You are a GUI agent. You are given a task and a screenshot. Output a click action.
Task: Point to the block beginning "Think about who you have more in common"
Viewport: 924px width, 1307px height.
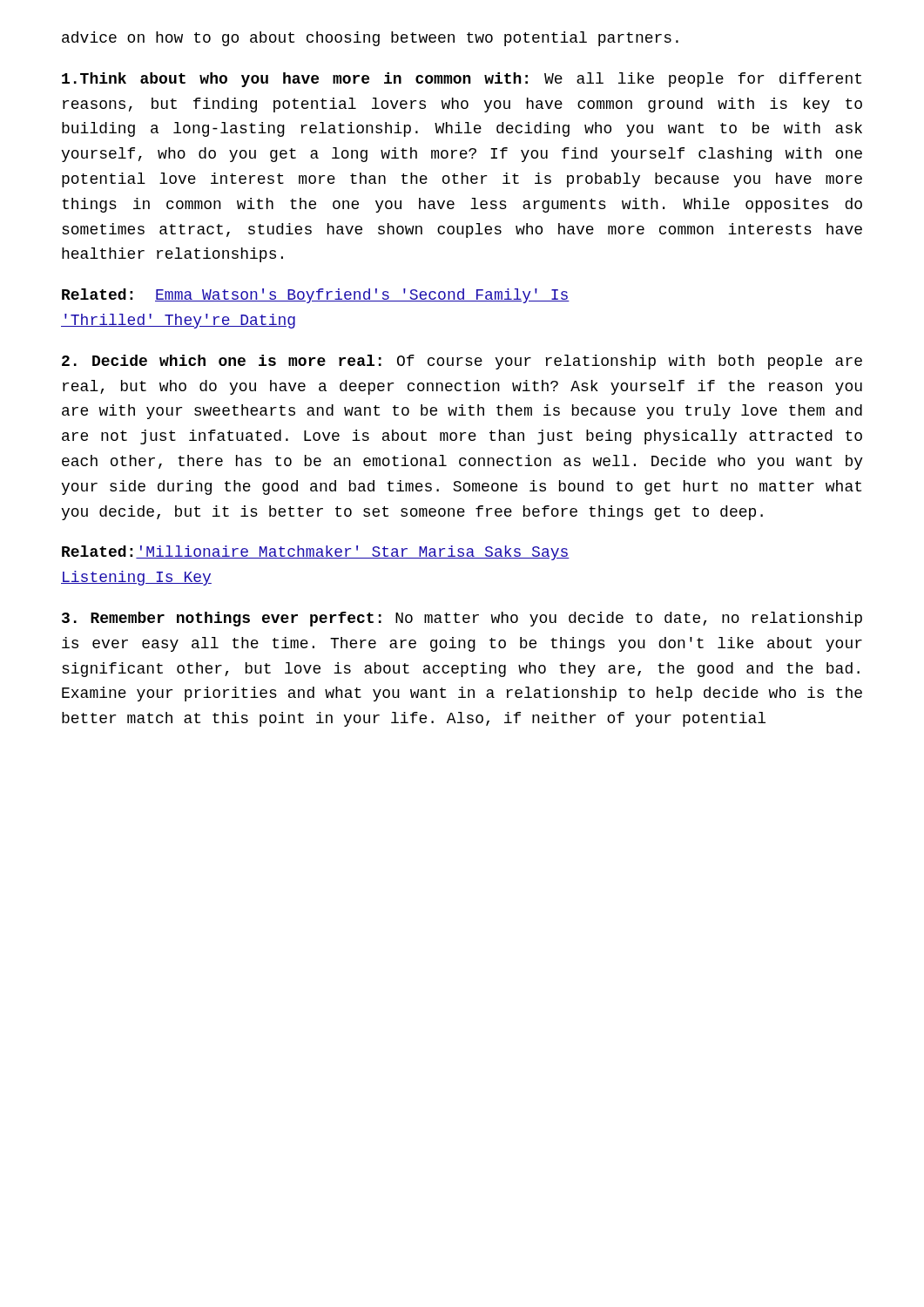[462, 167]
